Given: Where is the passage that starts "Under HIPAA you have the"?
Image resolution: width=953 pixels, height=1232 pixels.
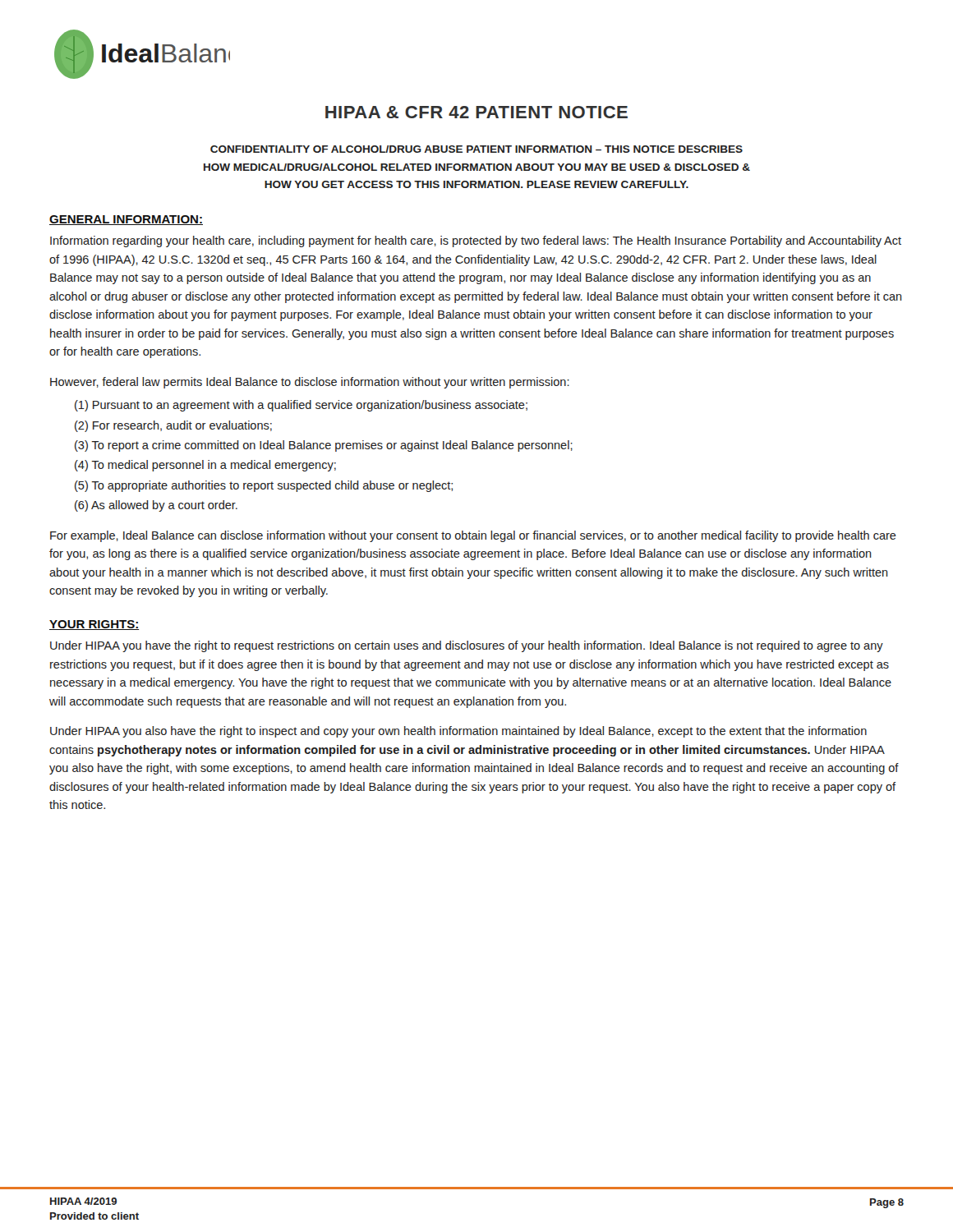Looking at the screenshot, I should point(470,673).
